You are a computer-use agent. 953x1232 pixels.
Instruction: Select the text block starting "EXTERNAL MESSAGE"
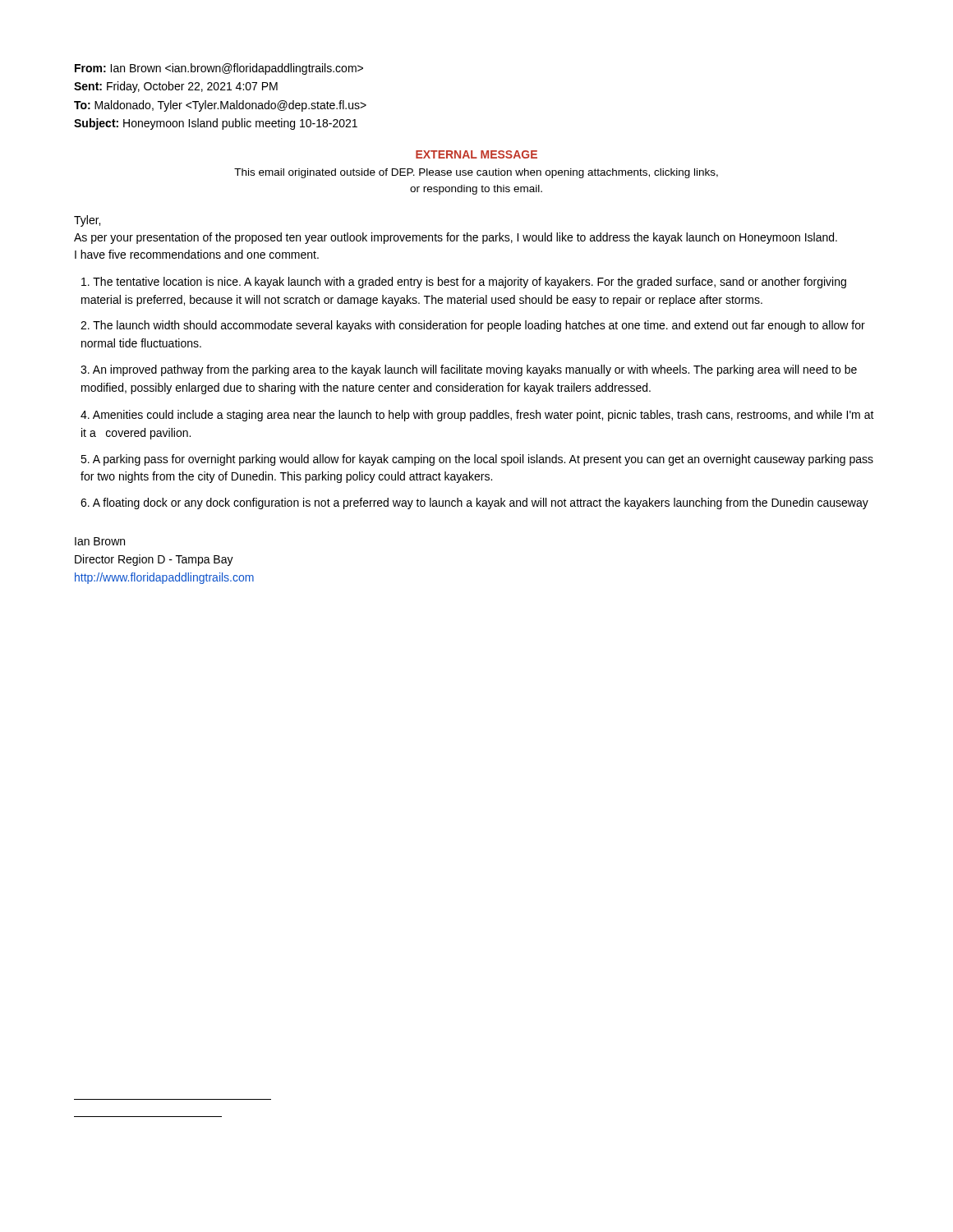[x=476, y=154]
